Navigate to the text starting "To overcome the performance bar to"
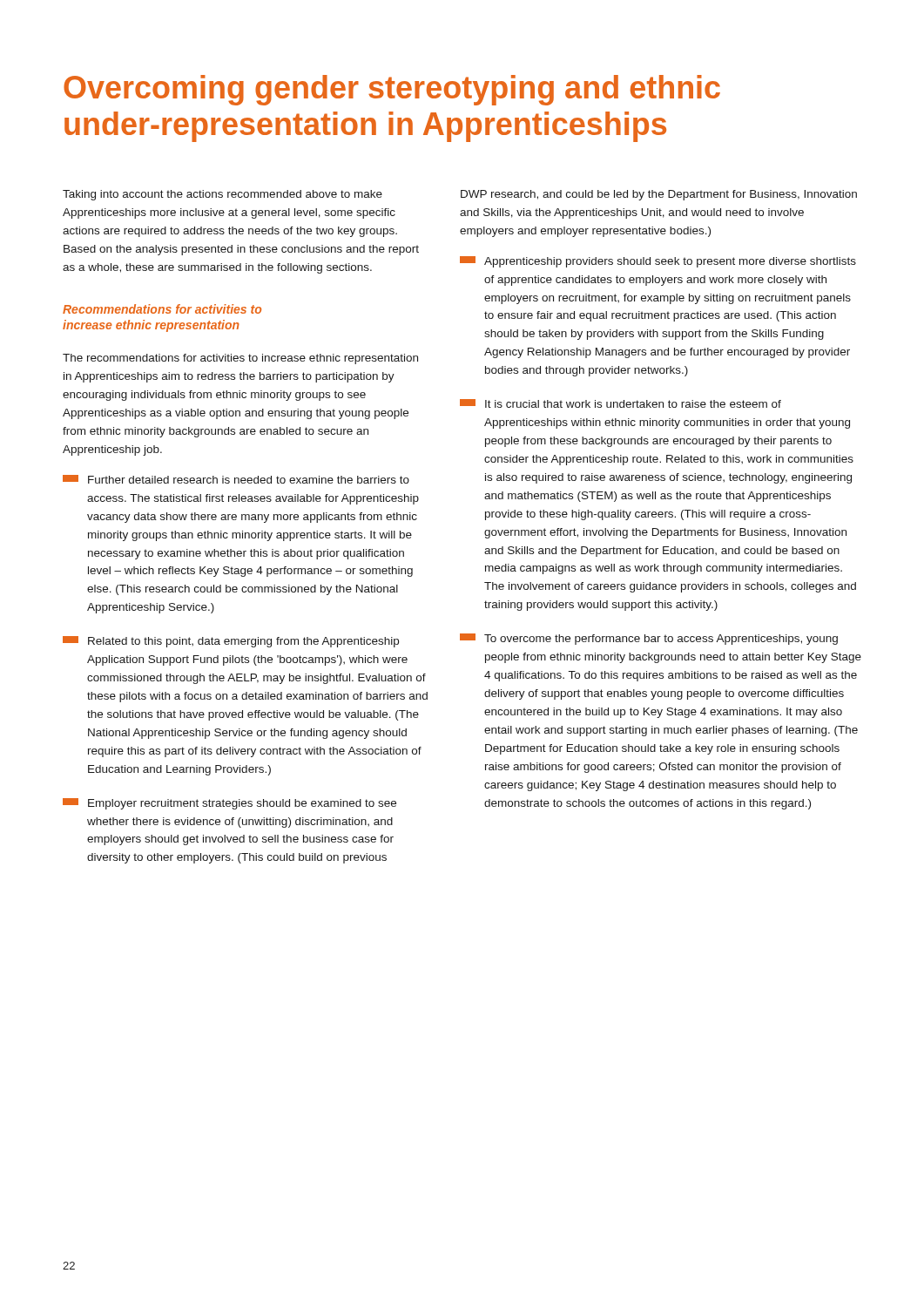The height and width of the screenshot is (1307, 924). (661, 721)
